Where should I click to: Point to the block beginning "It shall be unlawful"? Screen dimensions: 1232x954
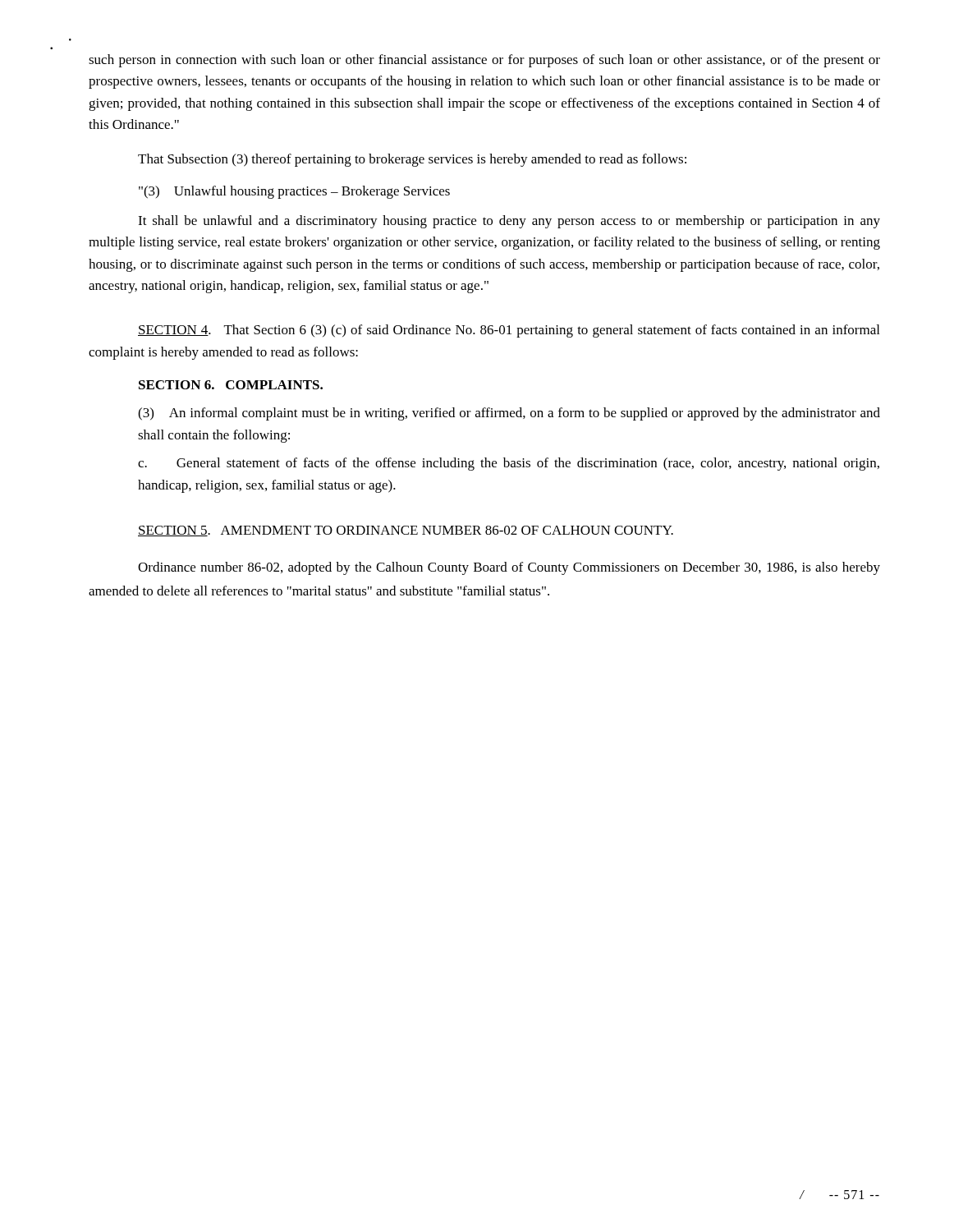[x=484, y=253]
